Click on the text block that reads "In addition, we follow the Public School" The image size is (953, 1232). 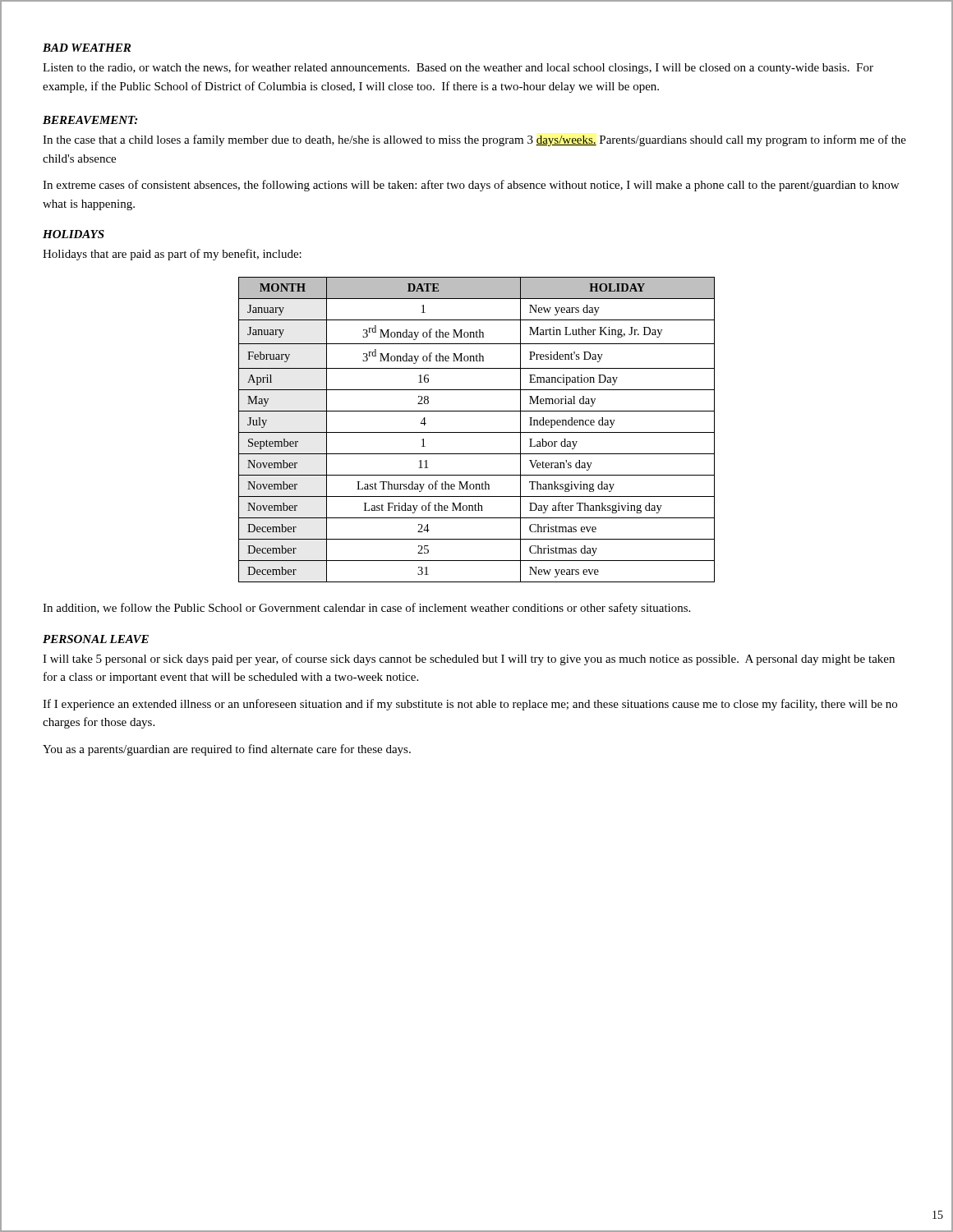click(x=367, y=608)
